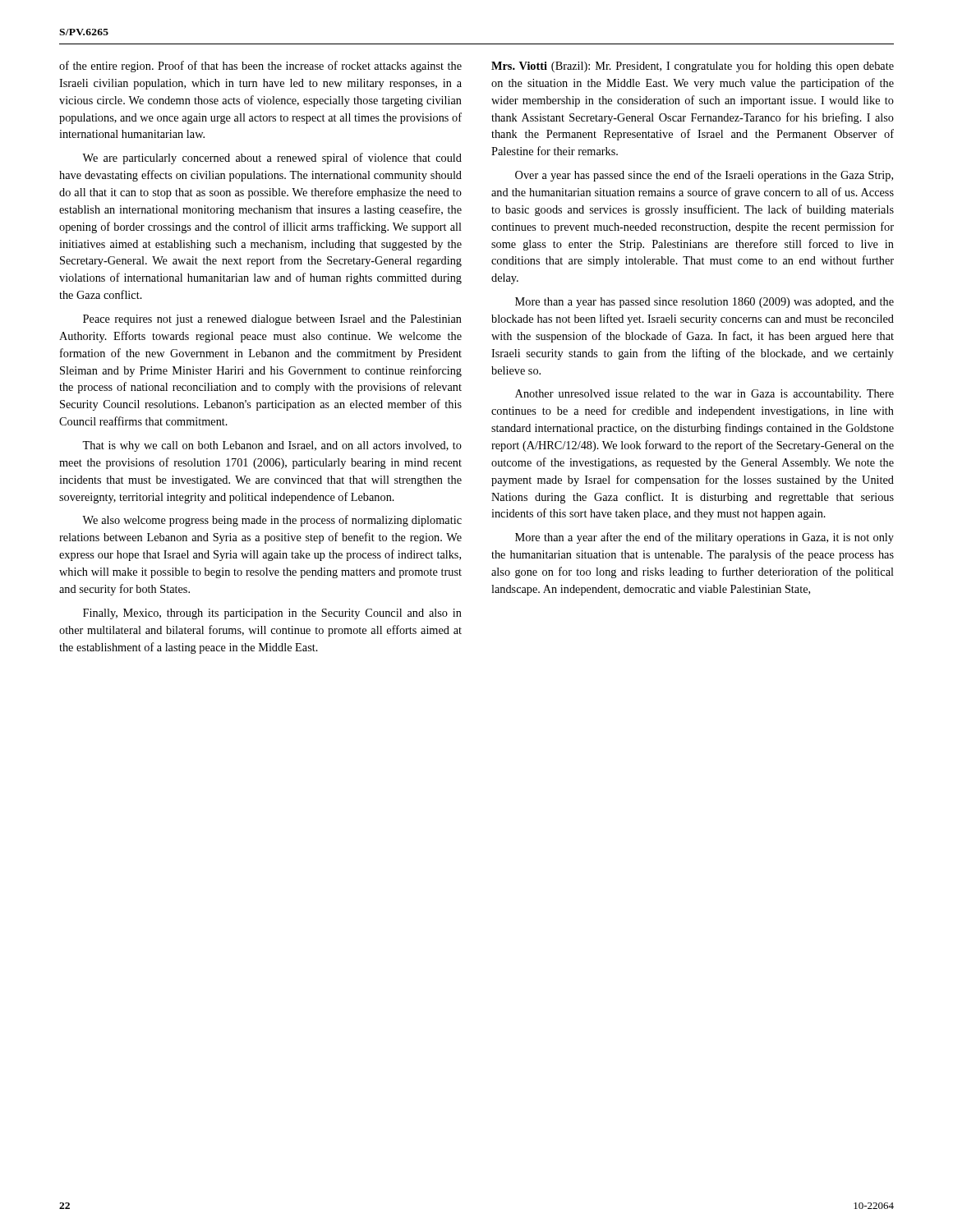Point to the block beginning "of the entire region. Proof of that has"
This screenshot has width=953, height=1232.
pyautogui.click(x=260, y=357)
